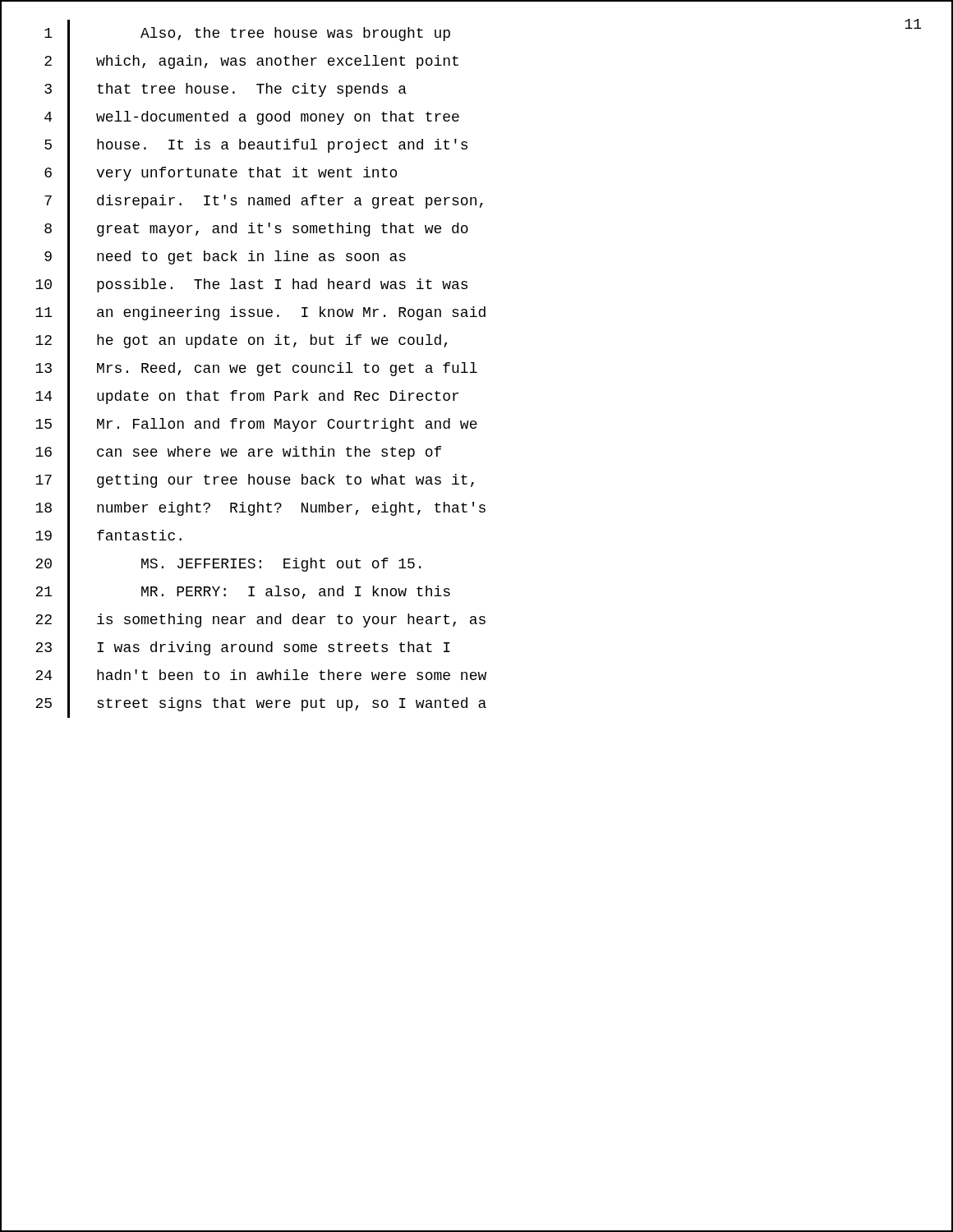The width and height of the screenshot is (953, 1232).
Task: Select the list item with the text "9 need to get"
Action: [x=69, y=257]
